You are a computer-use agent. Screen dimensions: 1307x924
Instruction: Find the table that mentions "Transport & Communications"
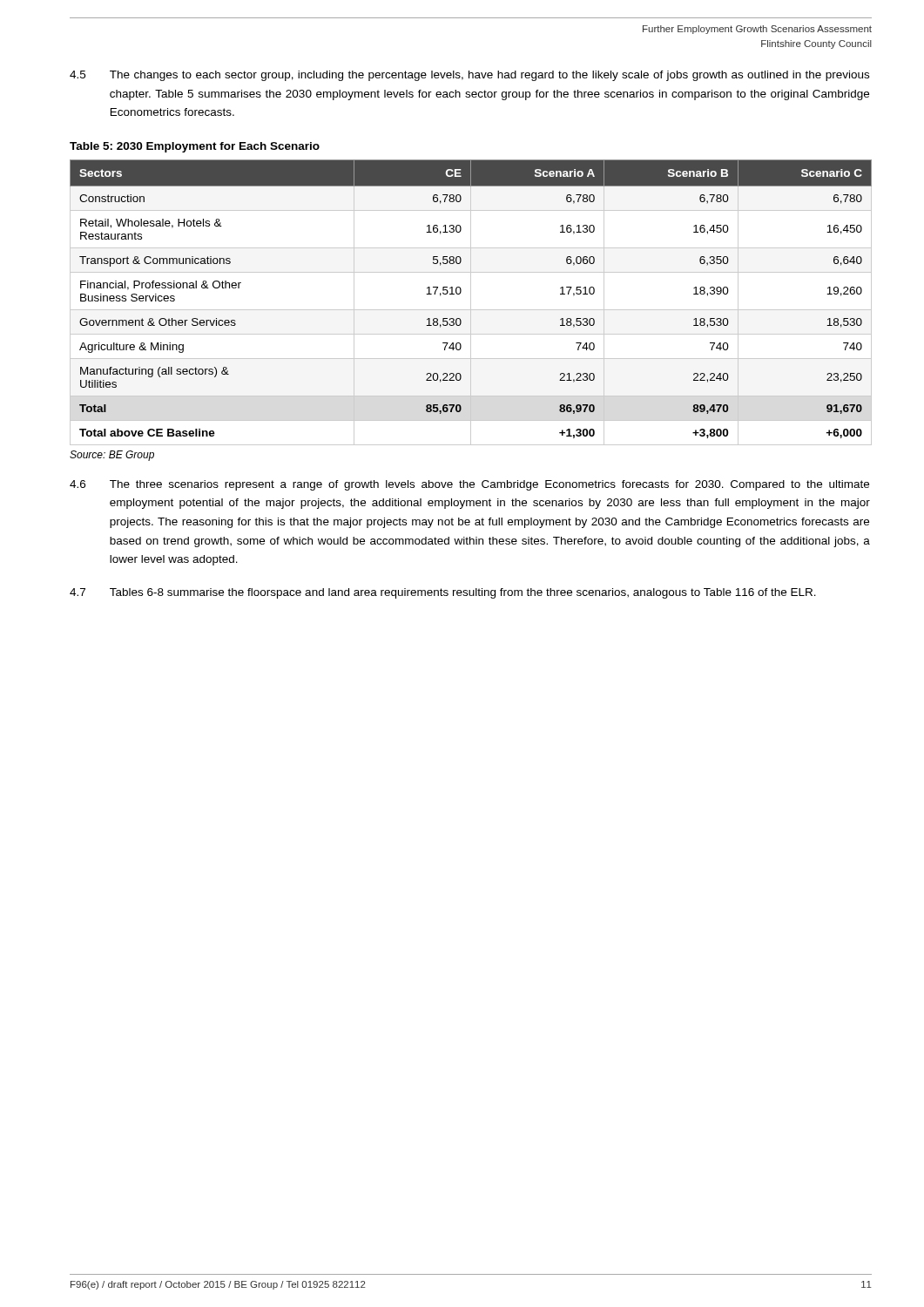pyautogui.click(x=471, y=302)
